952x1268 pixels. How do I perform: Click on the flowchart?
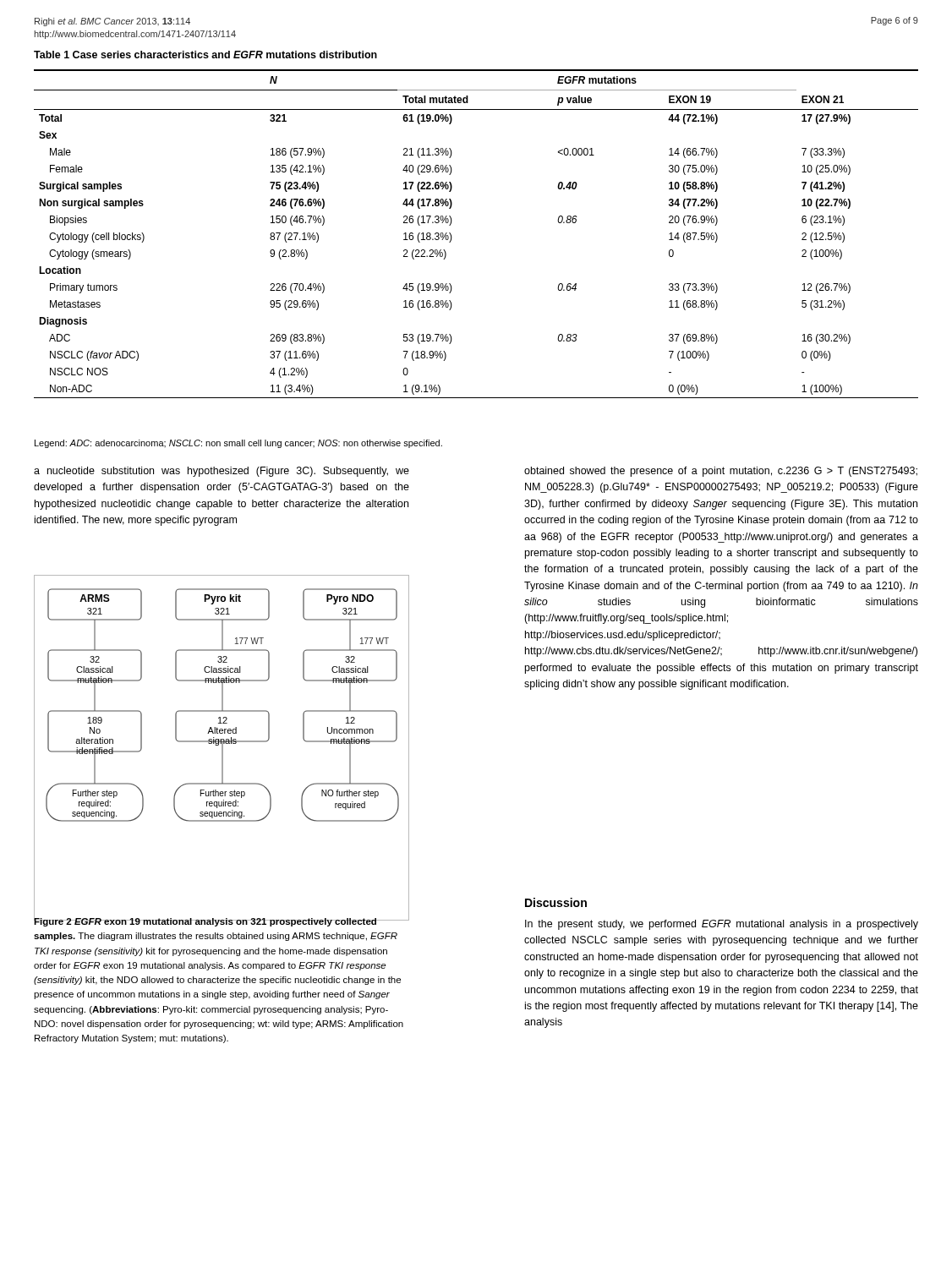pyautogui.click(x=221, y=748)
